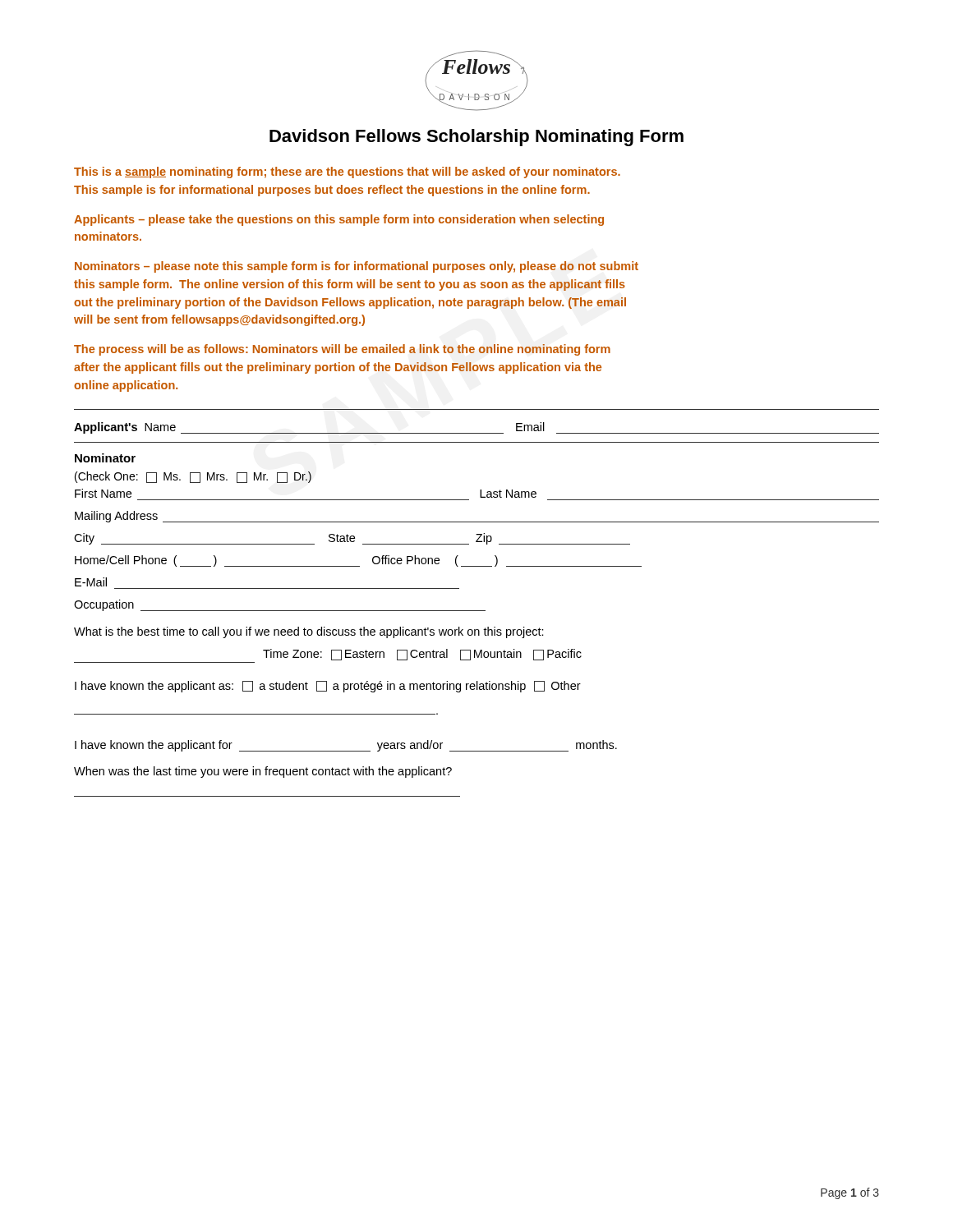The width and height of the screenshot is (953, 1232).
Task: Select the title that reads "Davidson Fellows Scholarship Nominating Form"
Action: pos(476,136)
